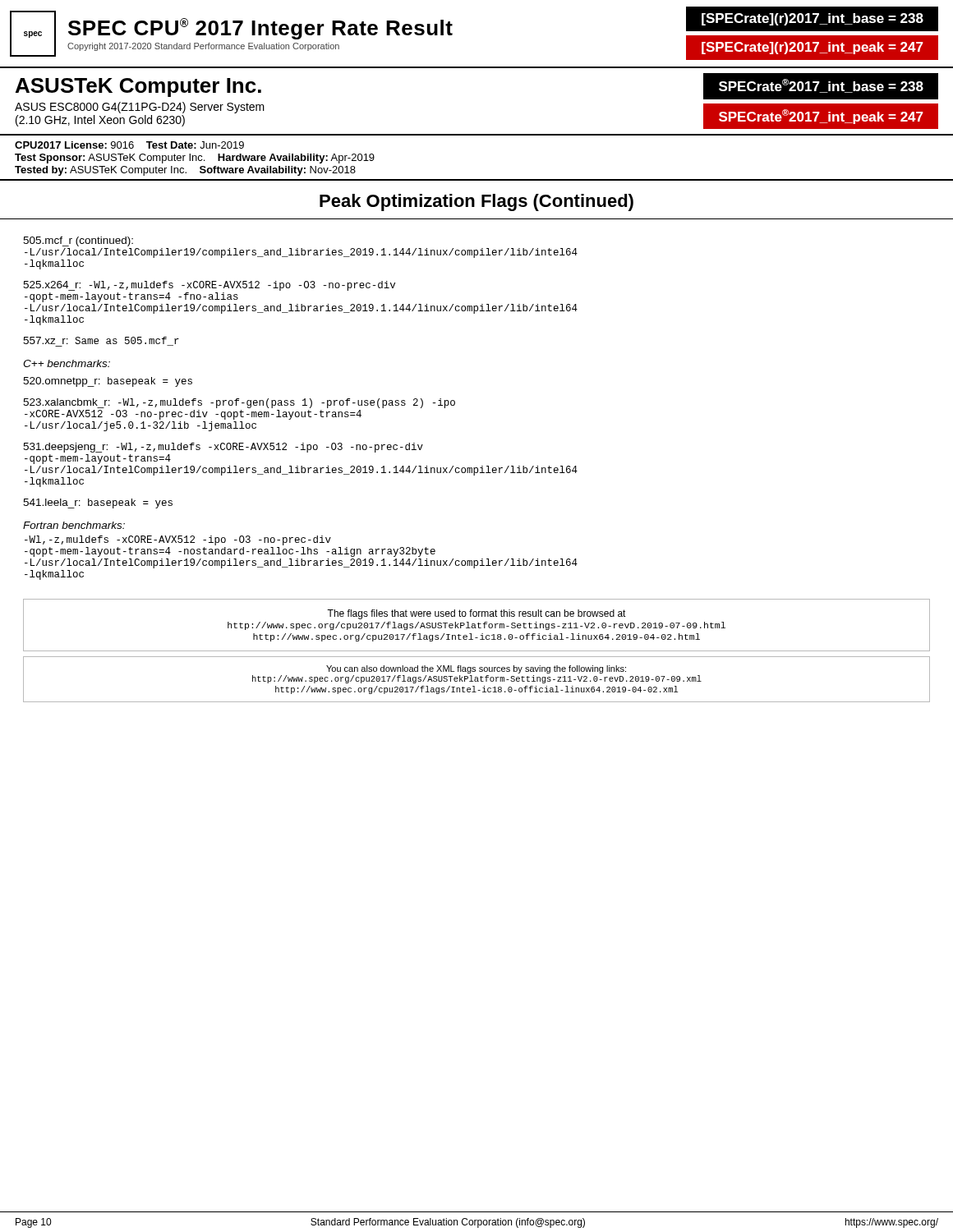Navigate to the element starting "Peak Optimization Flags (Continued)"
Screen dimensions: 1232x953
476,201
